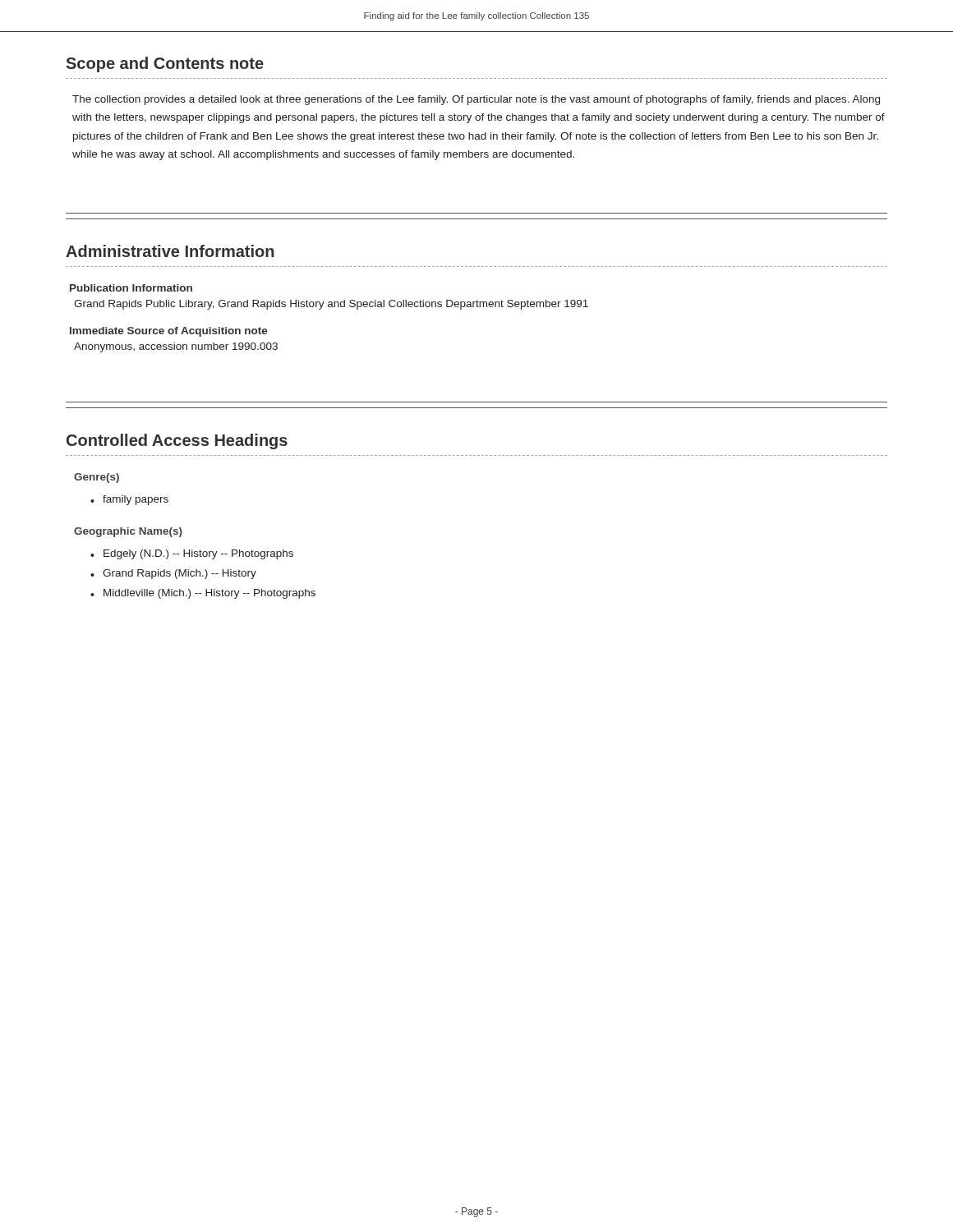Viewport: 953px width, 1232px height.
Task: Click the passage that begins "Grand Rapids Public Library, Grand Rapids History"
Action: [481, 304]
